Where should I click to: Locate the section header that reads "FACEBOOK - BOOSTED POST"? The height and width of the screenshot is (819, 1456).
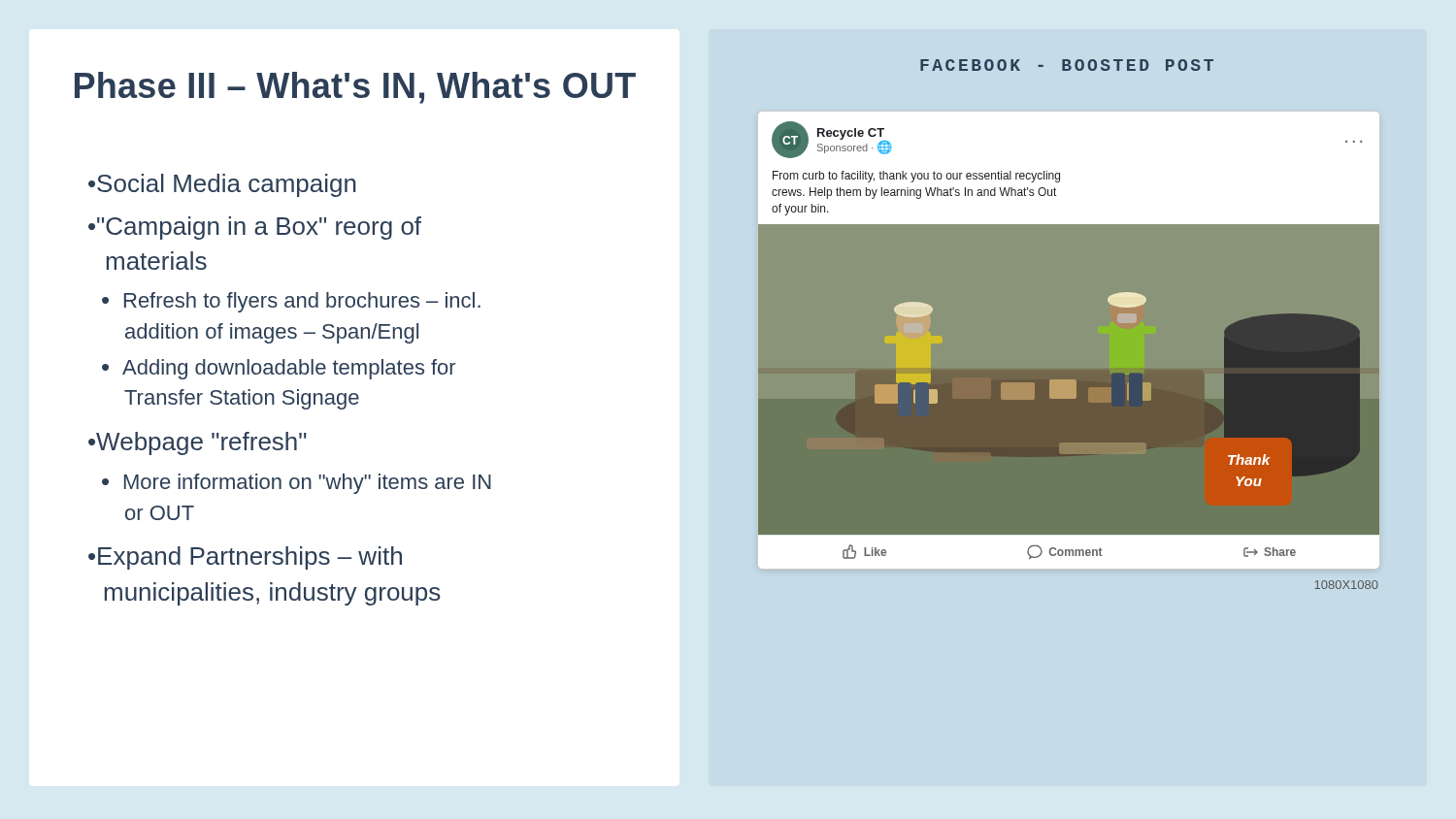[1068, 66]
